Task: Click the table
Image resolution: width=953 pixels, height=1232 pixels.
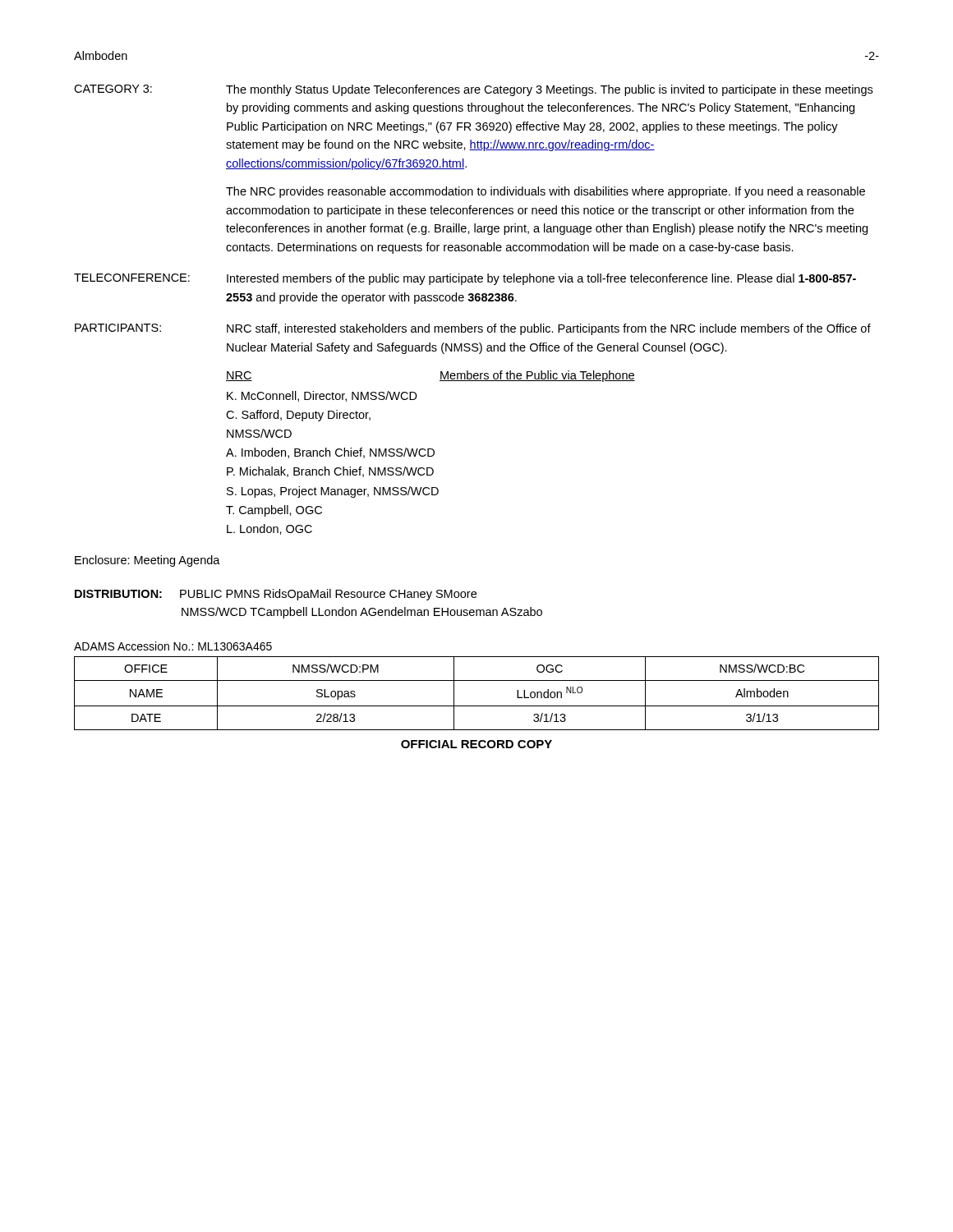Action: pos(476,693)
